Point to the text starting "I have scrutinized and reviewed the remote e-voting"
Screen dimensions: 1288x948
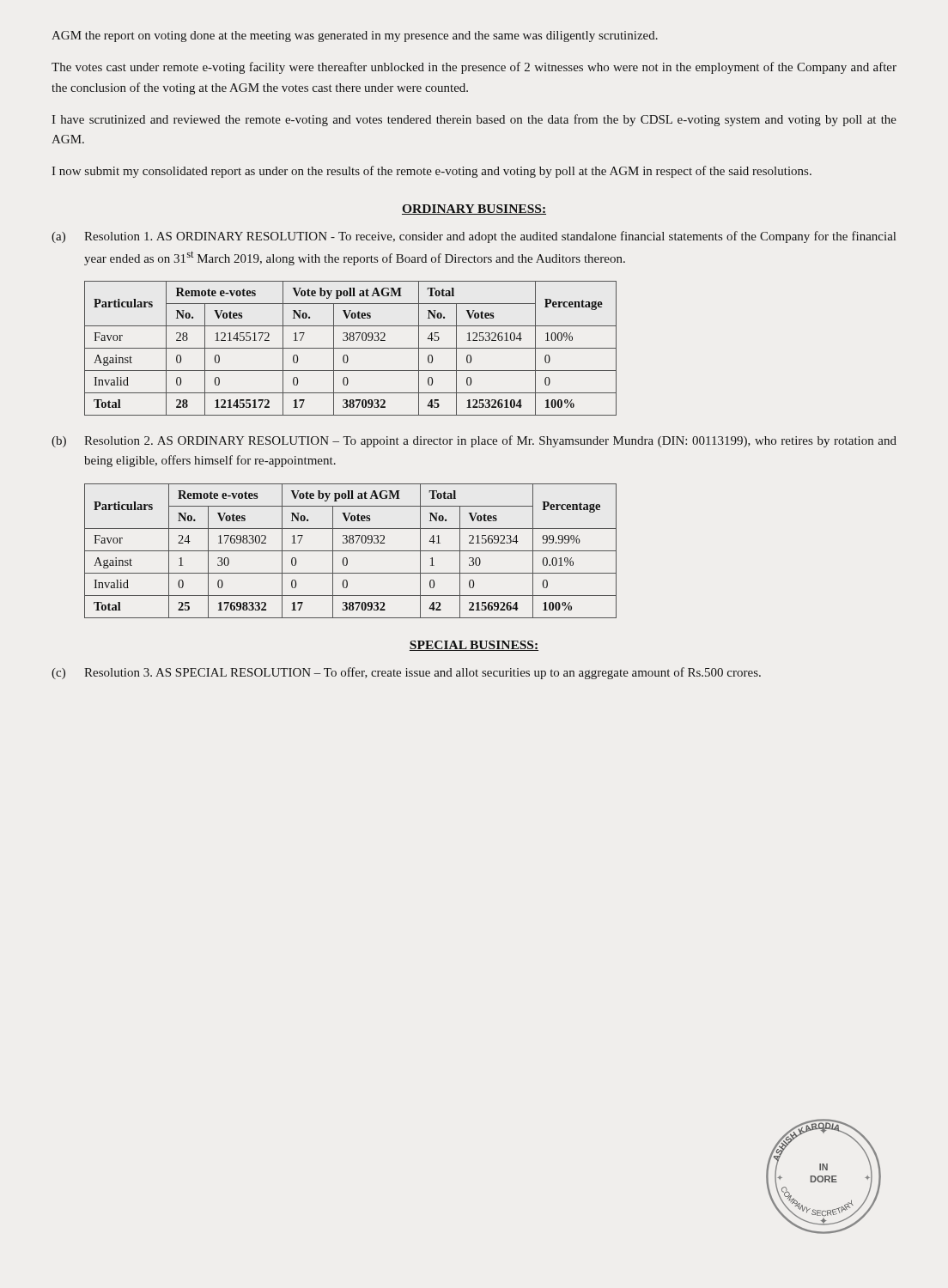click(x=474, y=129)
